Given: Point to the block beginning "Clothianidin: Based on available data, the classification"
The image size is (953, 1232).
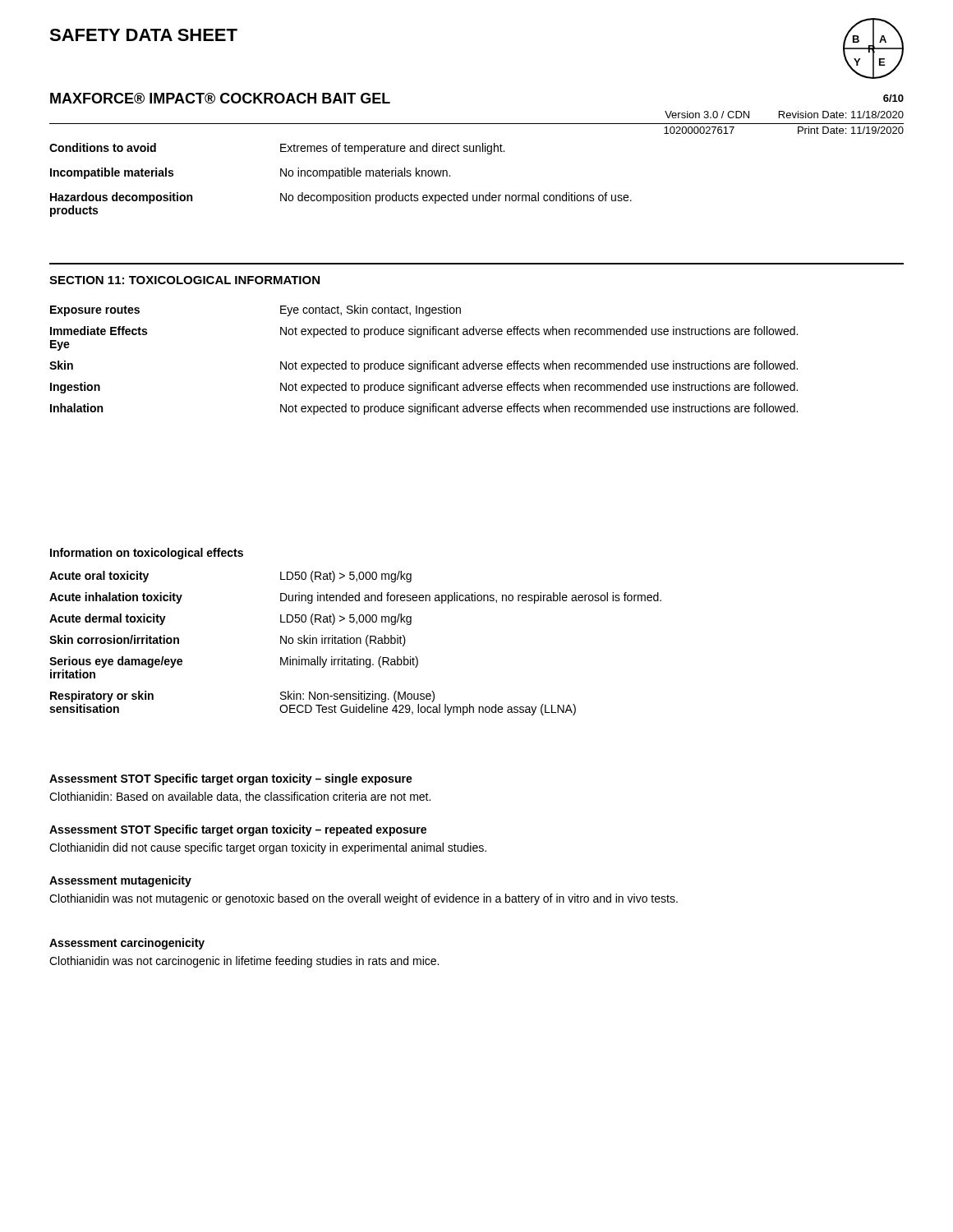Looking at the screenshot, I should pyautogui.click(x=240, y=797).
